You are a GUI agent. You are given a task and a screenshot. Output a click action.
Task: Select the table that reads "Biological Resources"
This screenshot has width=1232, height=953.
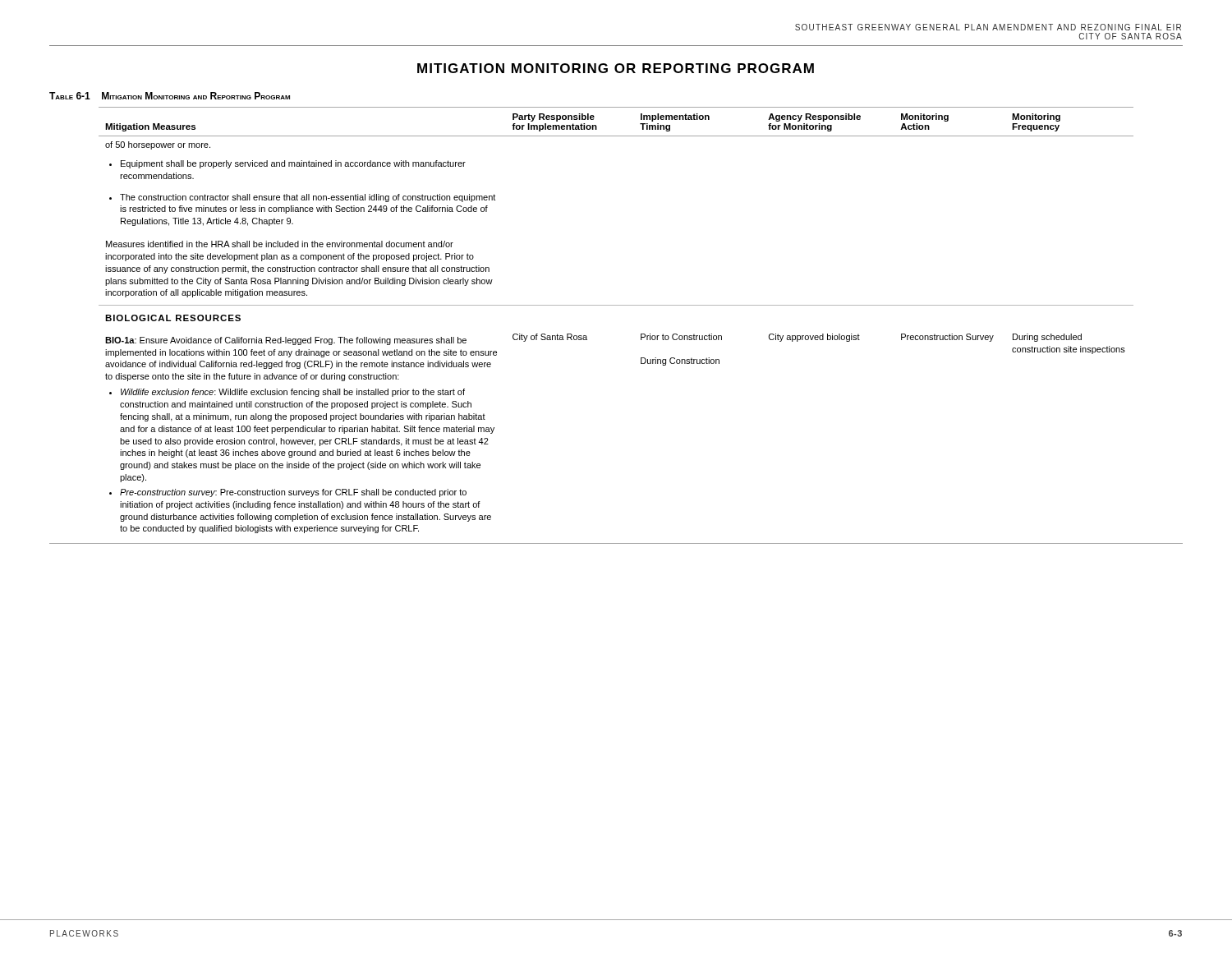[616, 325]
